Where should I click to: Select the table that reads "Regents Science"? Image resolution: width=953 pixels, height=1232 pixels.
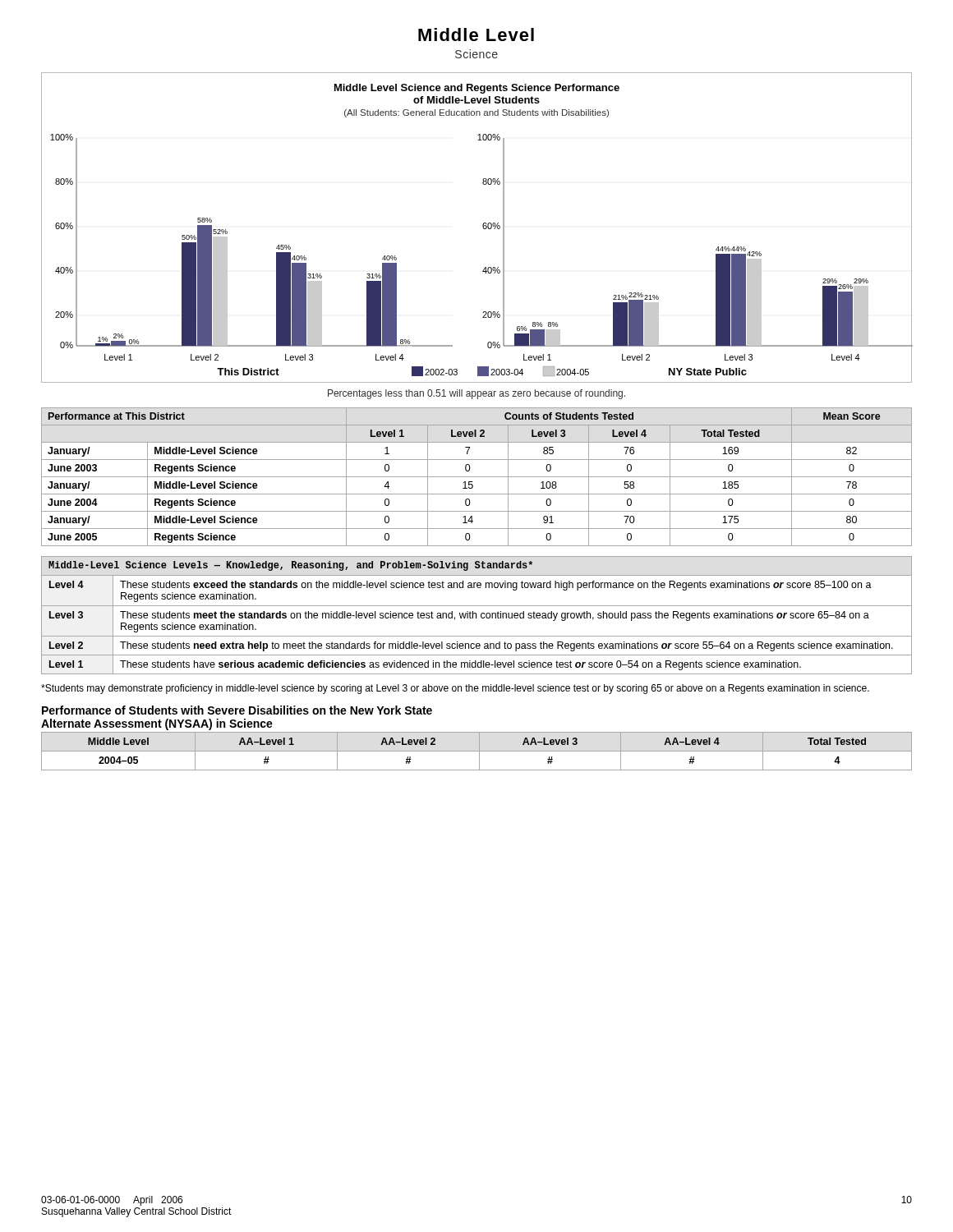(476, 477)
